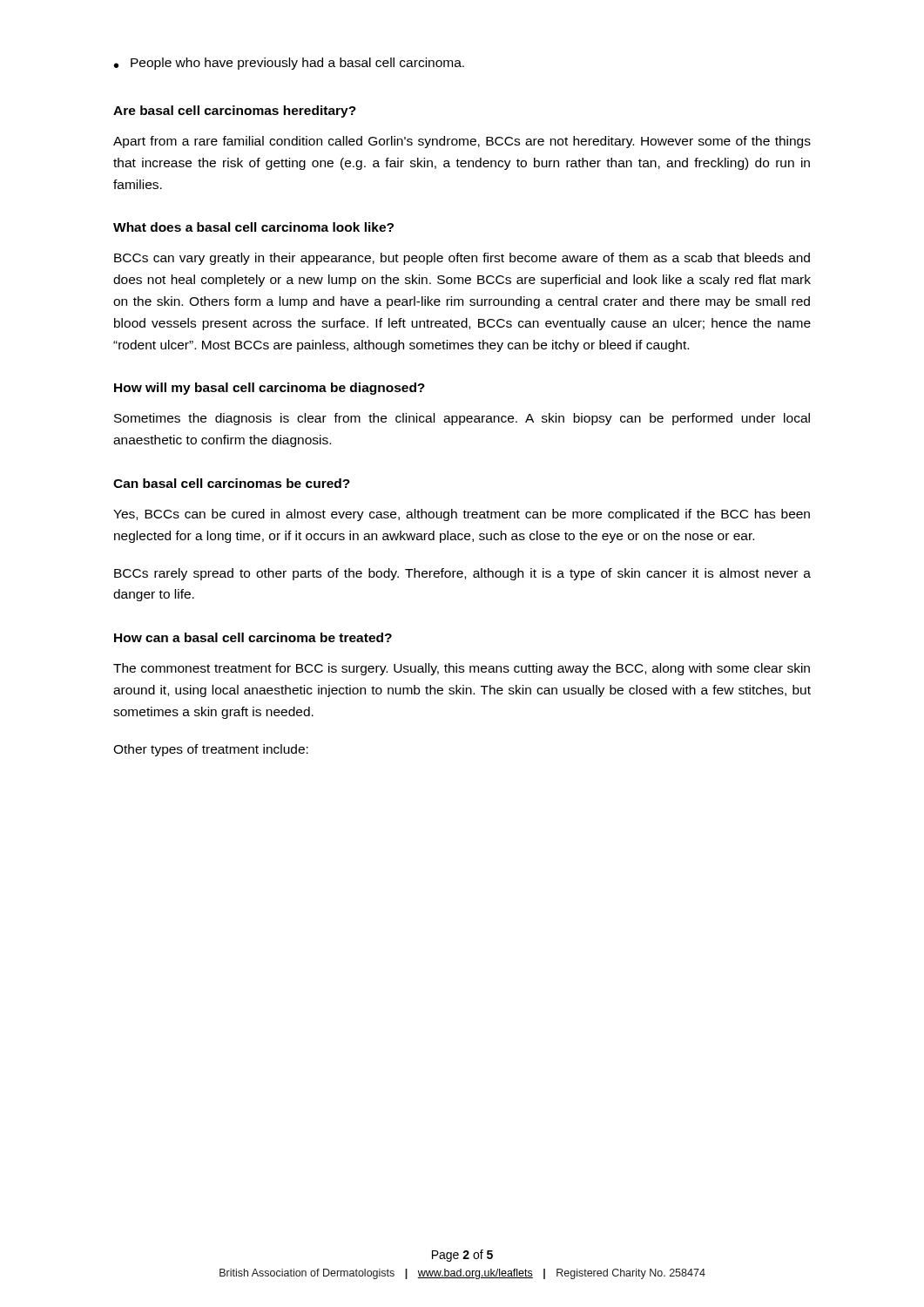Find the text starting "• People who have previously had"
Screen dimensions: 1307x924
point(289,65)
